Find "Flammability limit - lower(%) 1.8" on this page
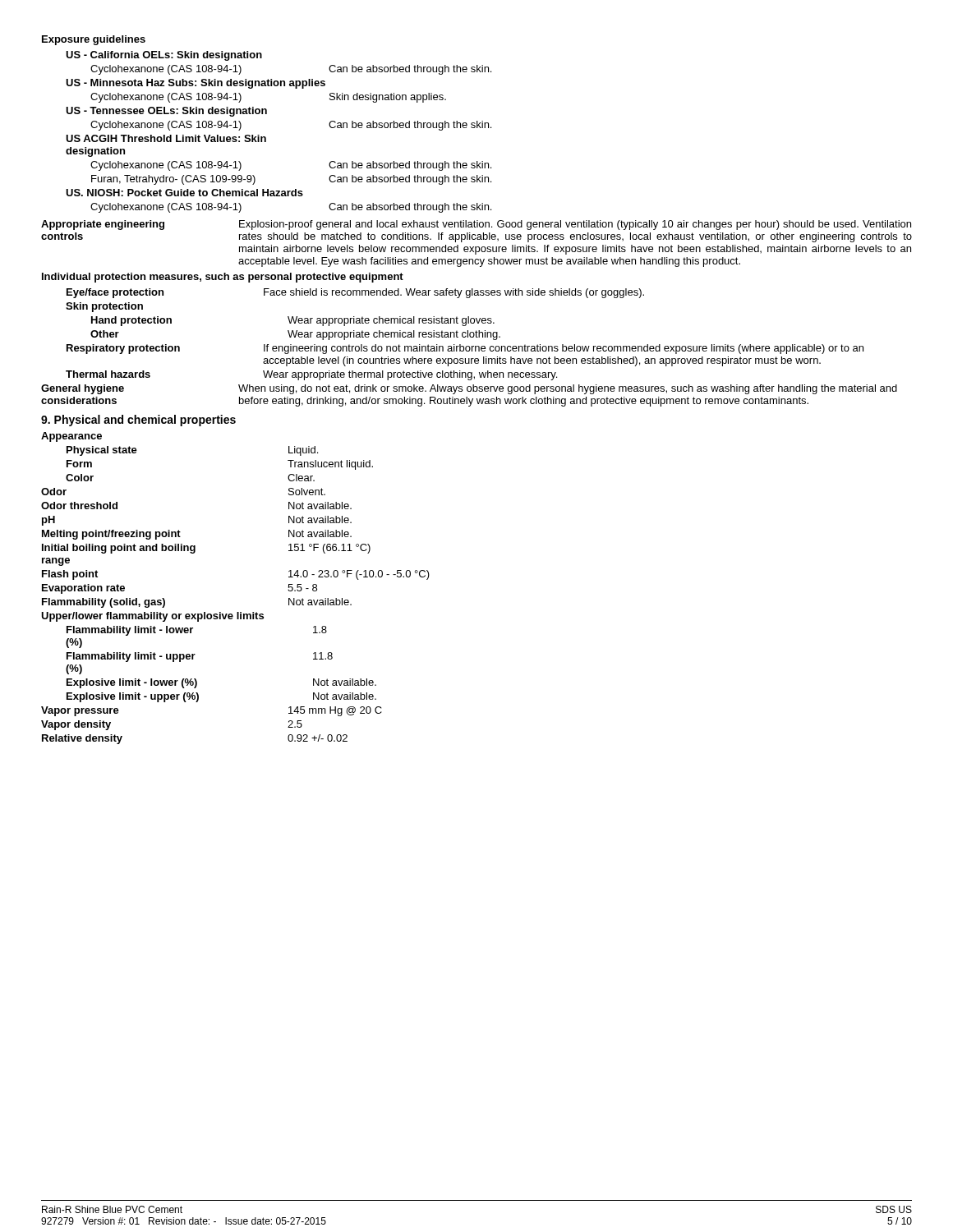The width and height of the screenshot is (953, 1232). 126,630
